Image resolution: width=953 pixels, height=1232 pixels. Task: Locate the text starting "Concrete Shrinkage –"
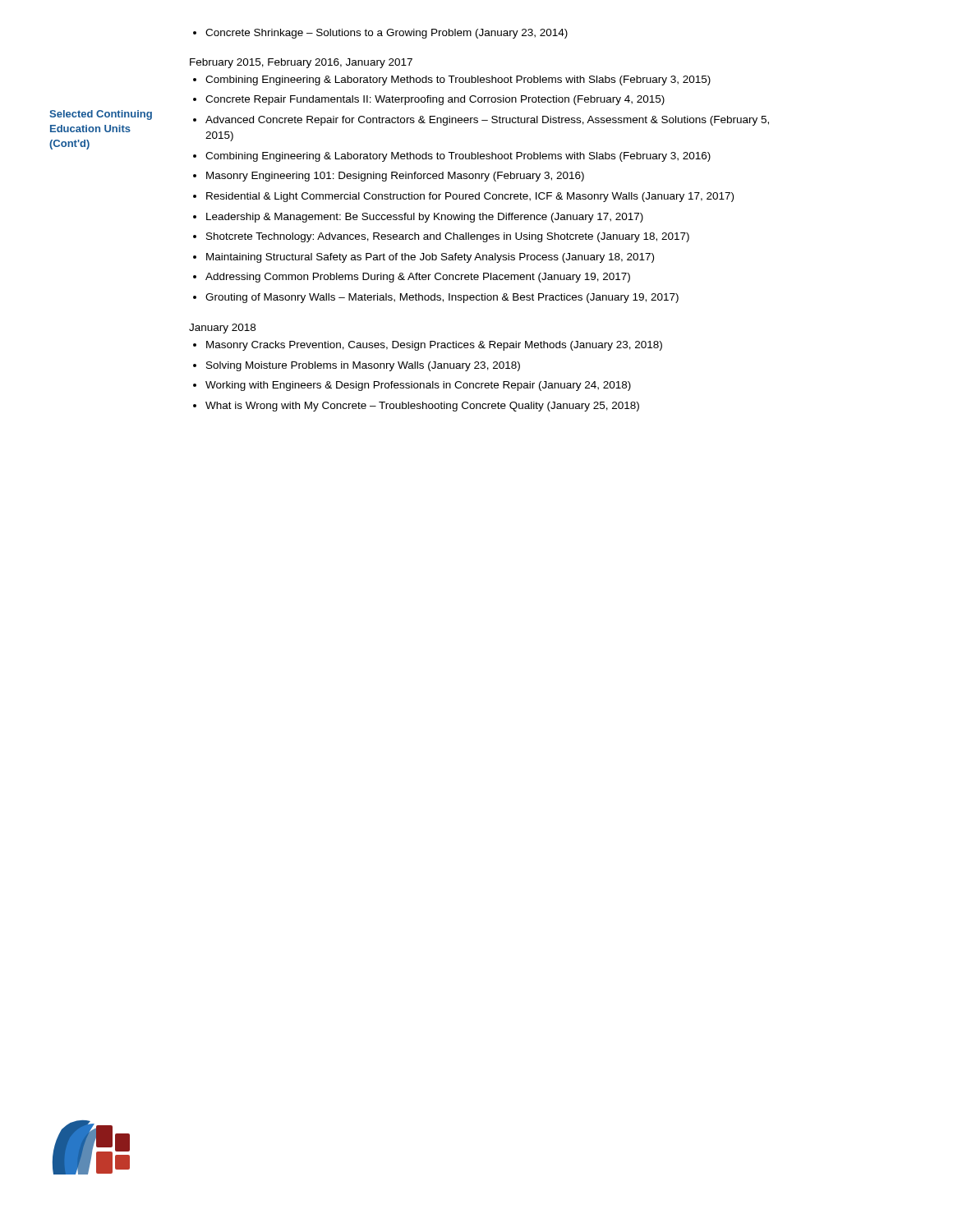(485, 33)
